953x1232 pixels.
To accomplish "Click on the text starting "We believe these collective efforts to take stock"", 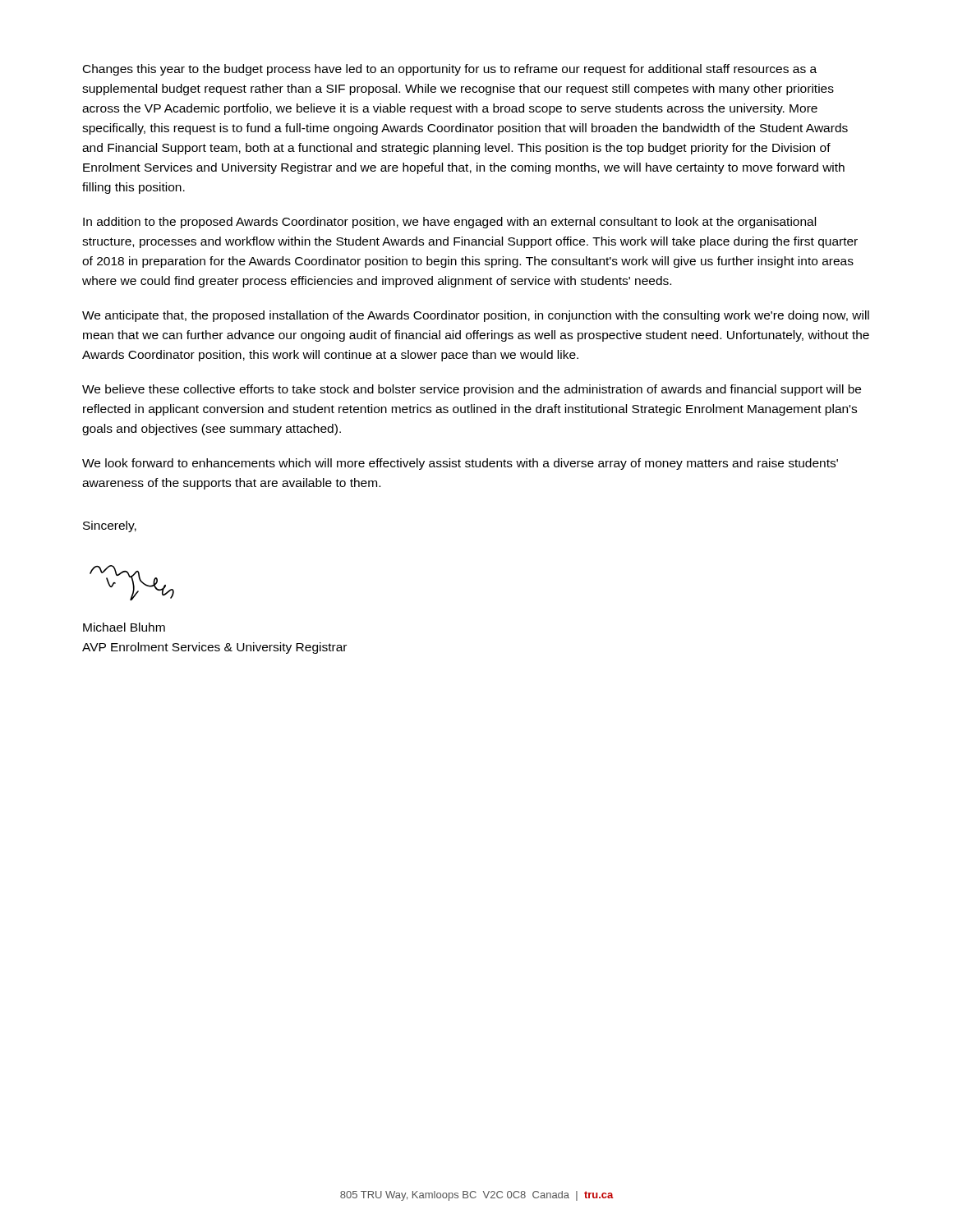I will click(472, 409).
